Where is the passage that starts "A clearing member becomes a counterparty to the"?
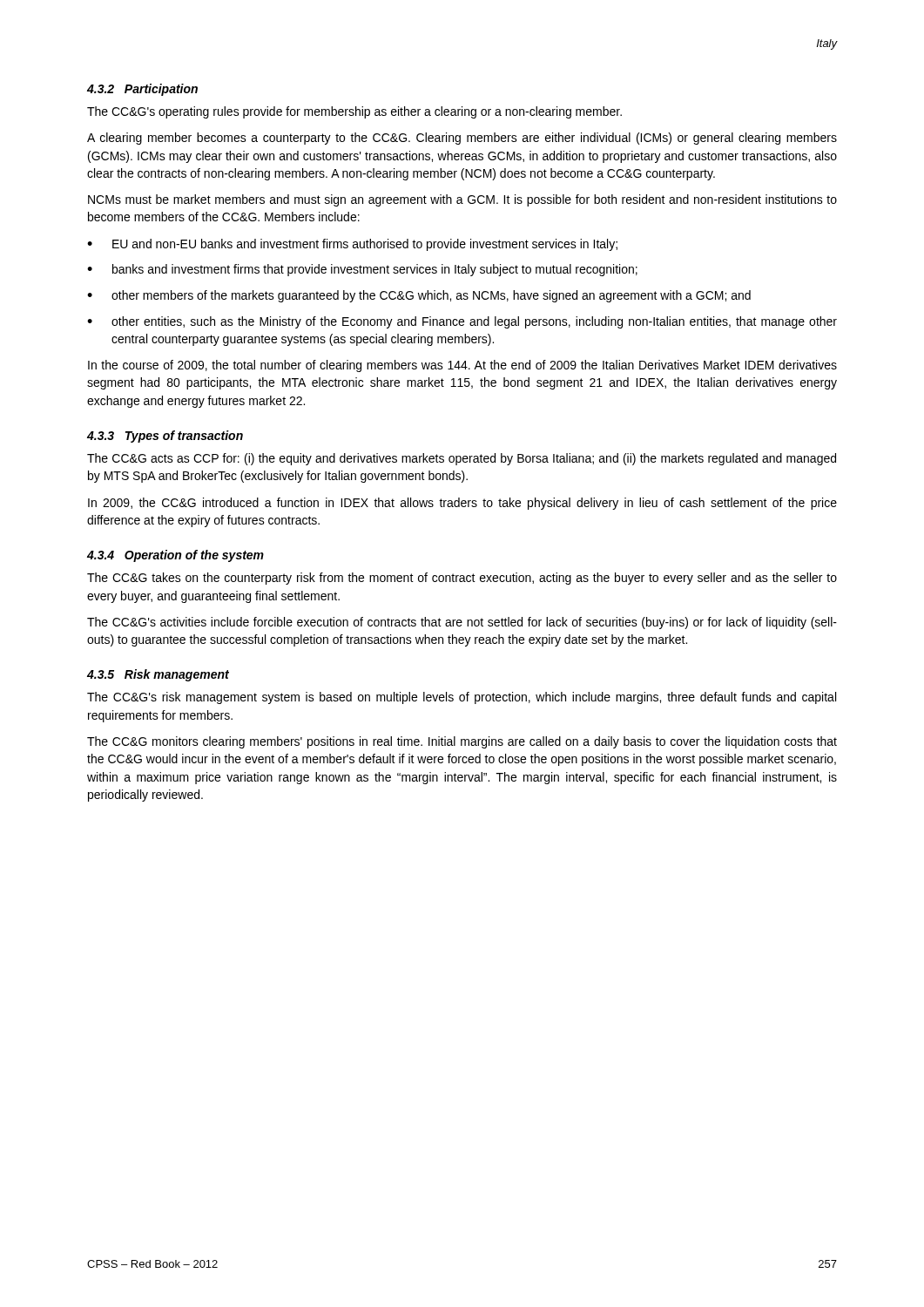 click(x=462, y=156)
